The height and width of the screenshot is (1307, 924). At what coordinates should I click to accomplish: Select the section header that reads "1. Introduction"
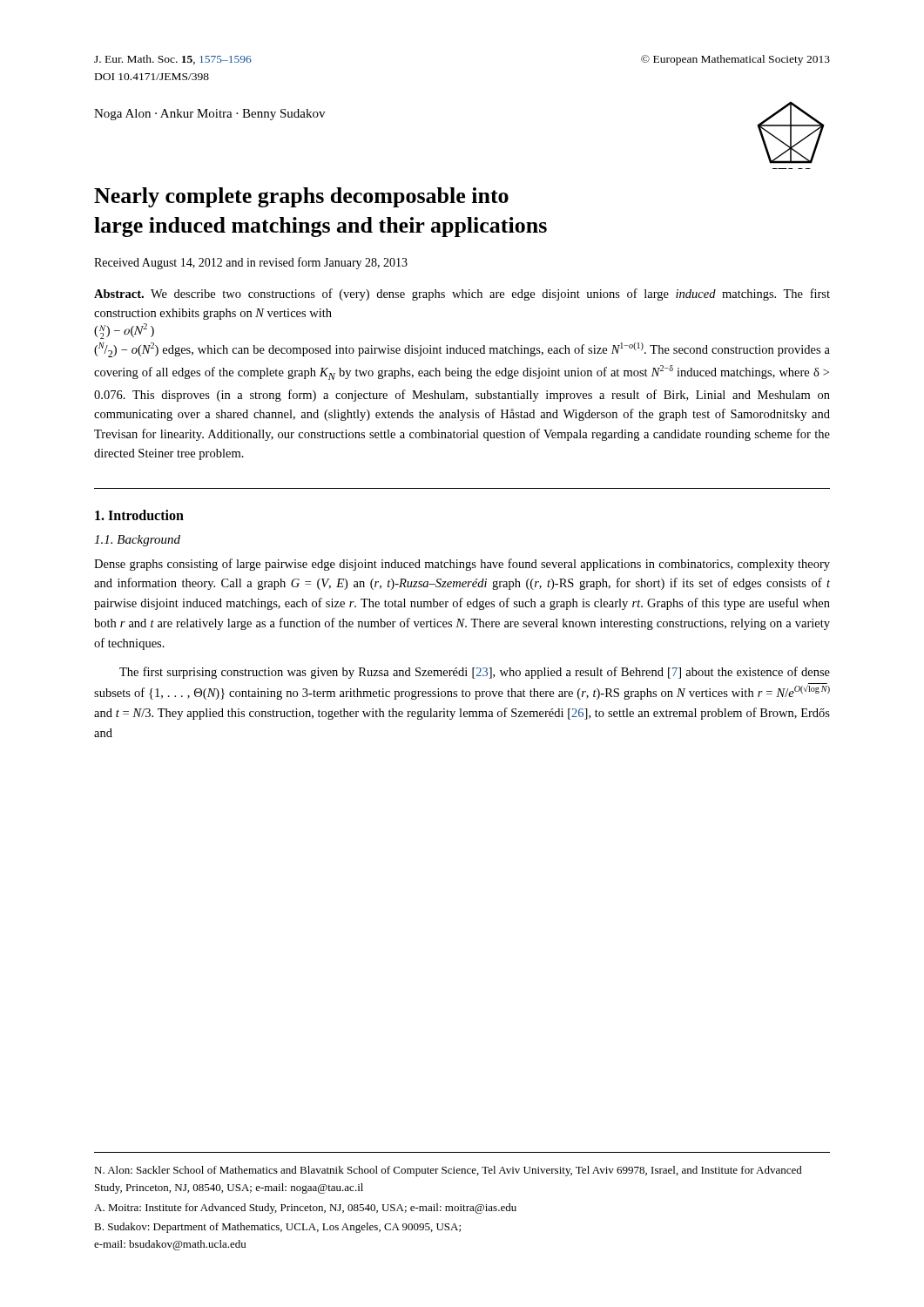coord(139,515)
